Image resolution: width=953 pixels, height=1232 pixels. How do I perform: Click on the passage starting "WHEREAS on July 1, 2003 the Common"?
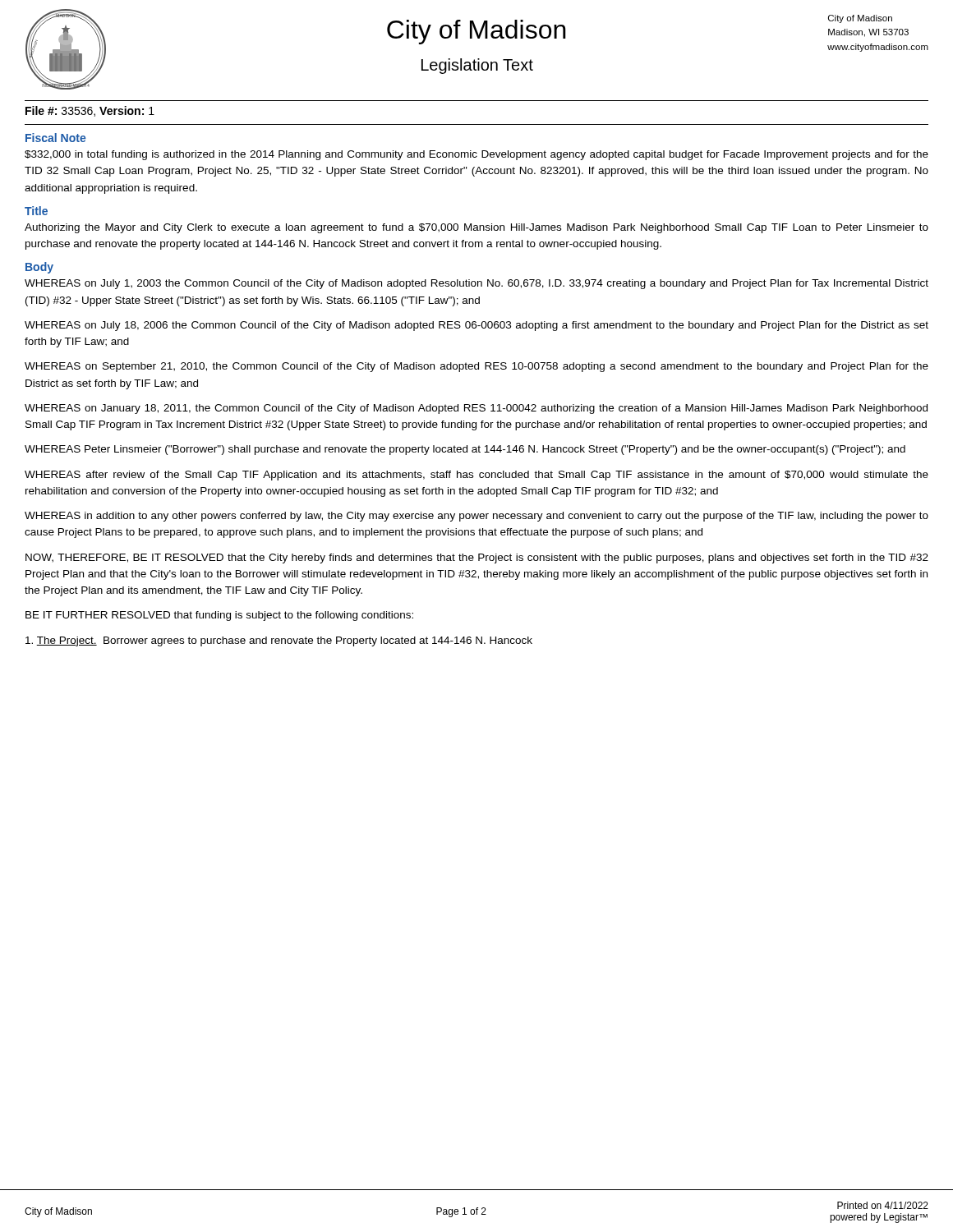click(x=476, y=291)
